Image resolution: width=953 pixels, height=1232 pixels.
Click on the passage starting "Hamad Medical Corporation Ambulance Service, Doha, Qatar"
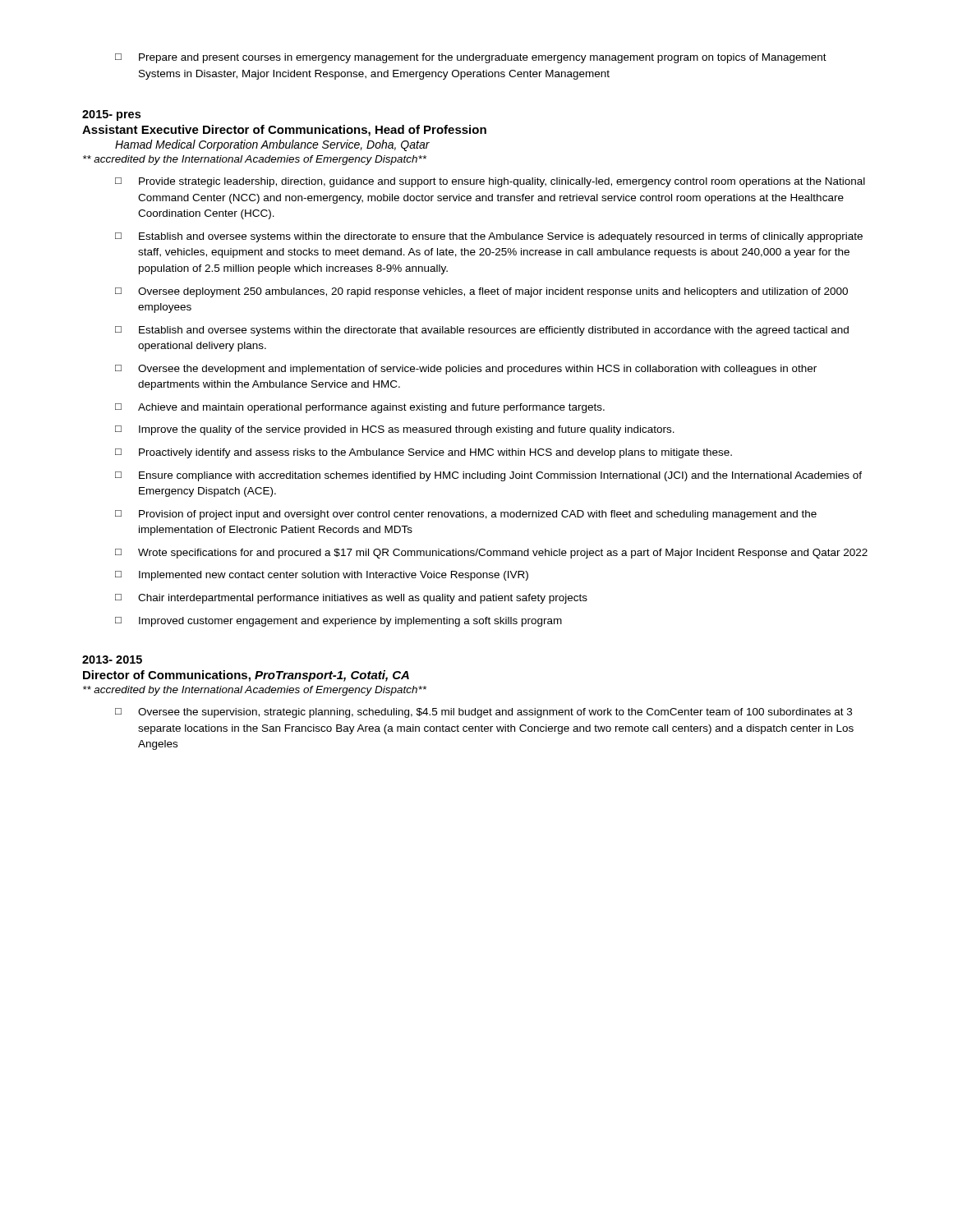(x=272, y=145)
